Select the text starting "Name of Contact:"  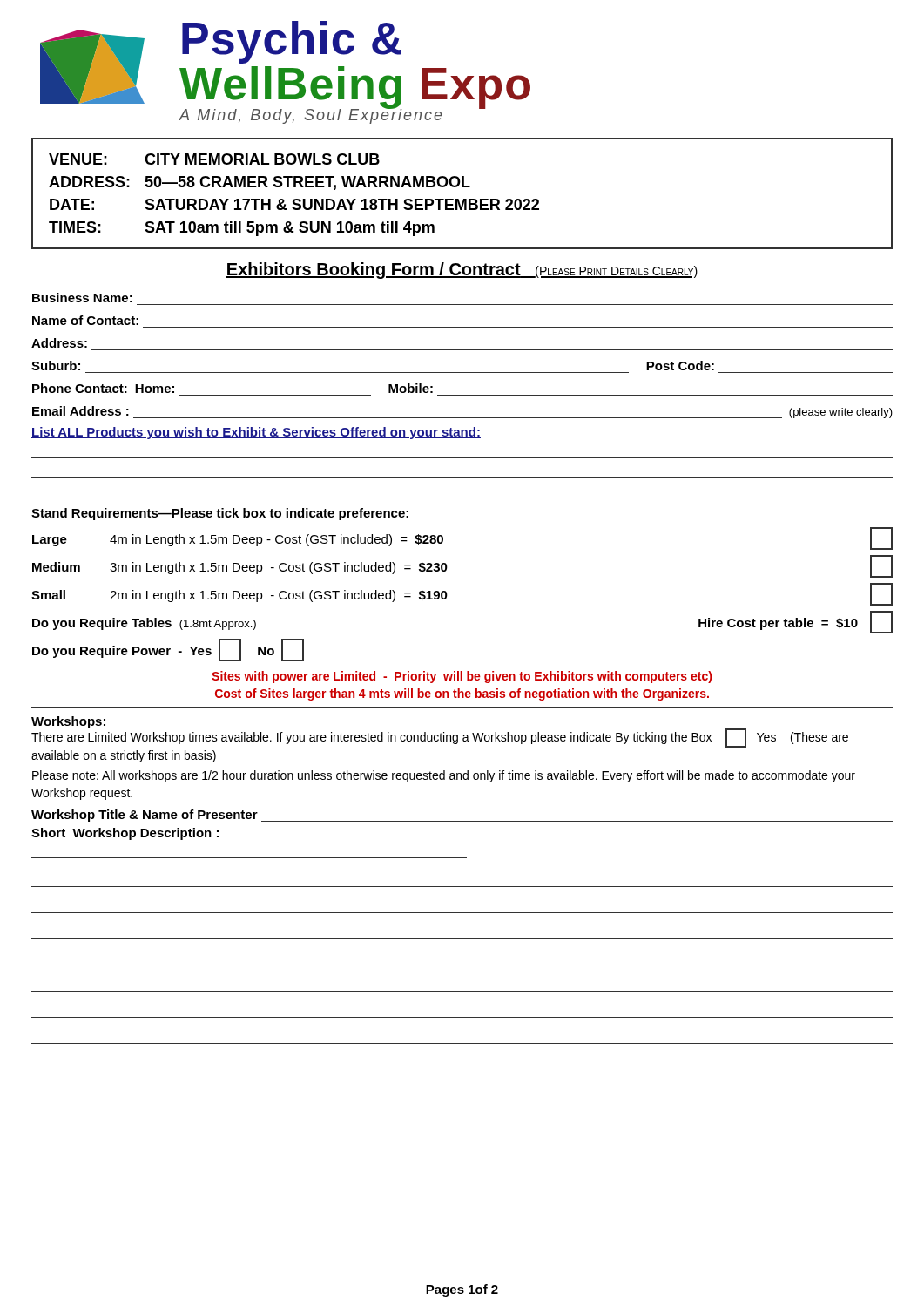[462, 320]
